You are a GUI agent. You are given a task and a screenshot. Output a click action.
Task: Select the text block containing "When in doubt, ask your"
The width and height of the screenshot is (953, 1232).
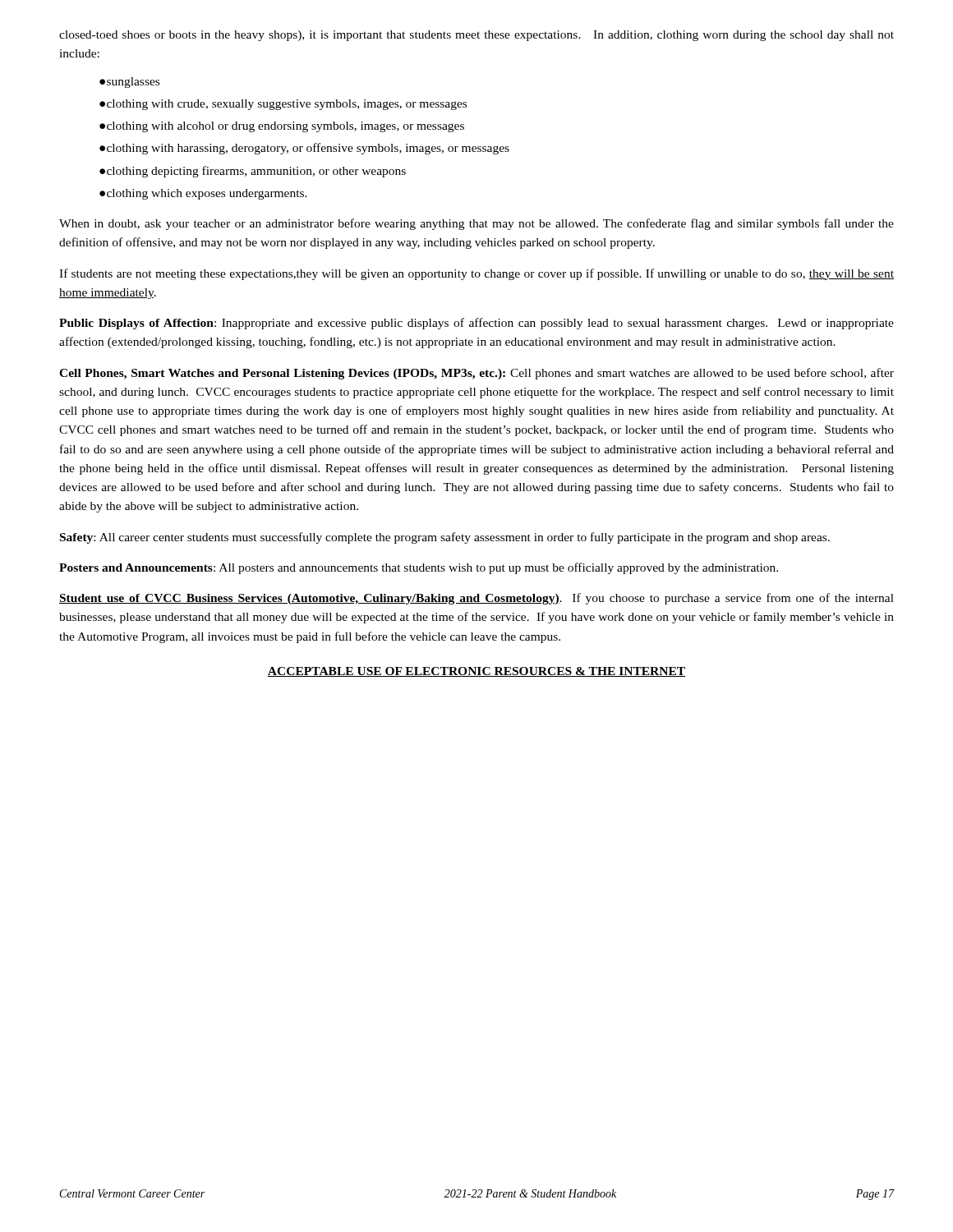(476, 233)
